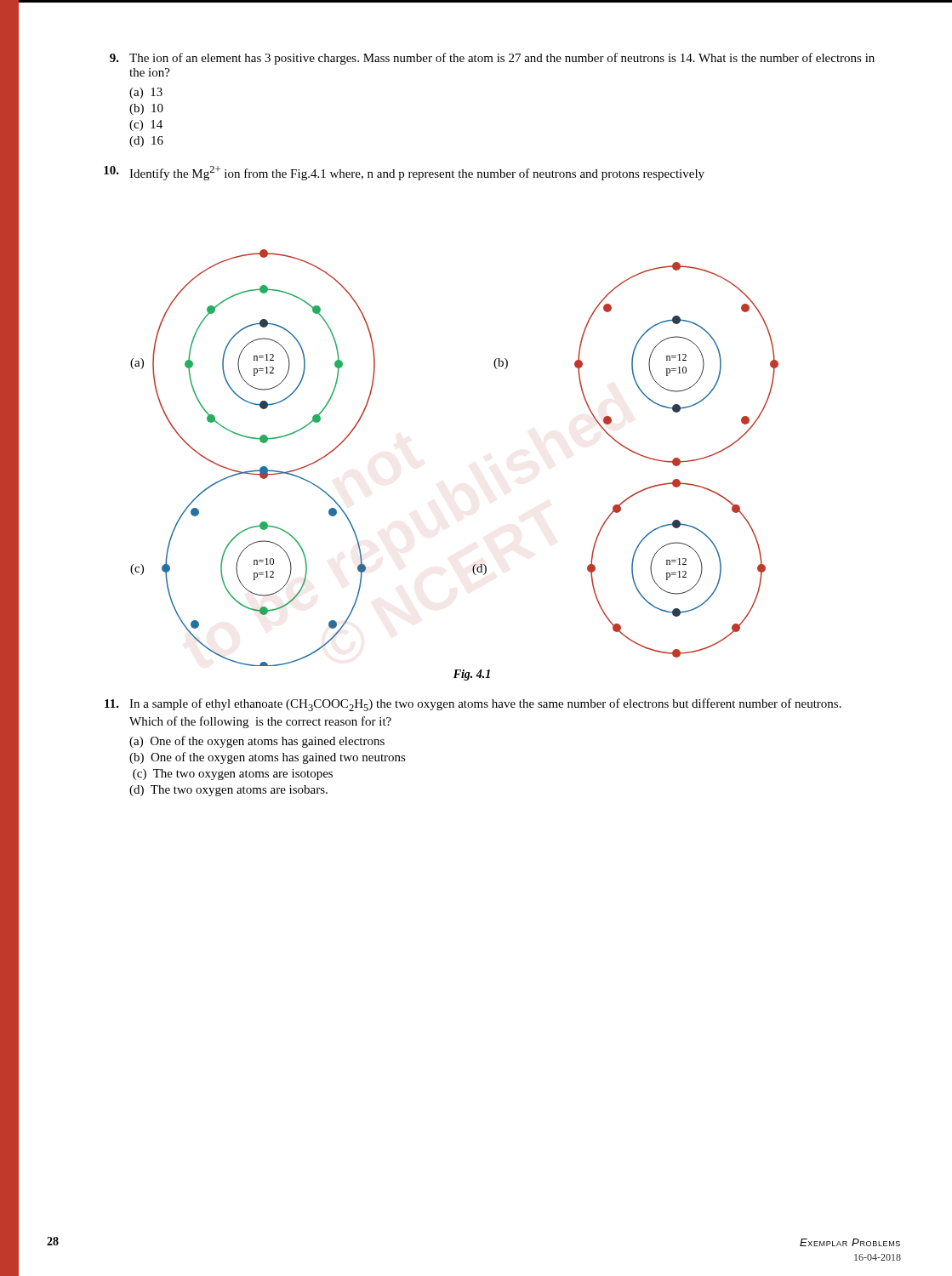The height and width of the screenshot is (1276, 952).
Task: Select the illustration
Action: pyautogui.click(x=472, y=428)
